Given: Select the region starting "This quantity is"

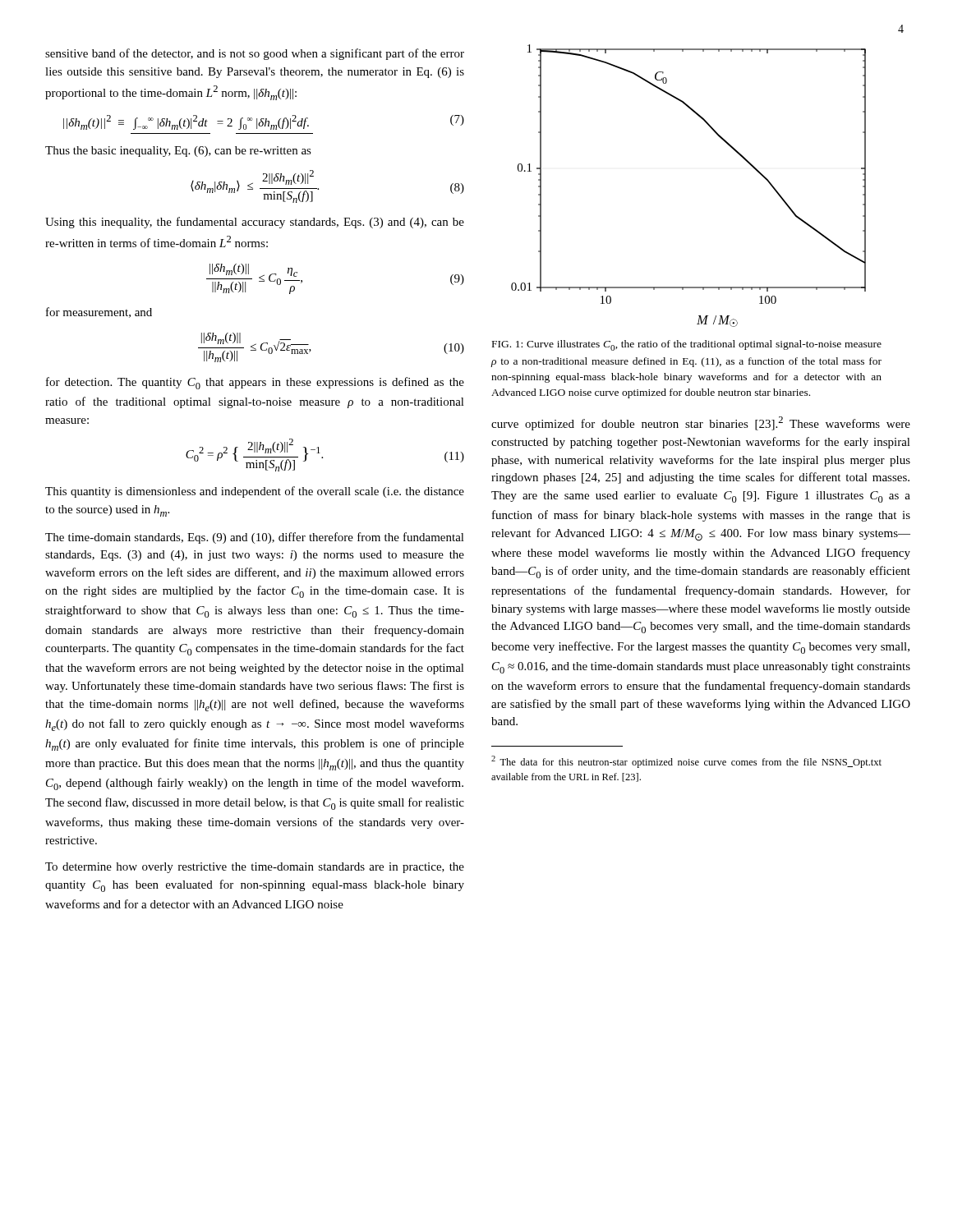Looking at the screenshot, I should pos(255,698).
